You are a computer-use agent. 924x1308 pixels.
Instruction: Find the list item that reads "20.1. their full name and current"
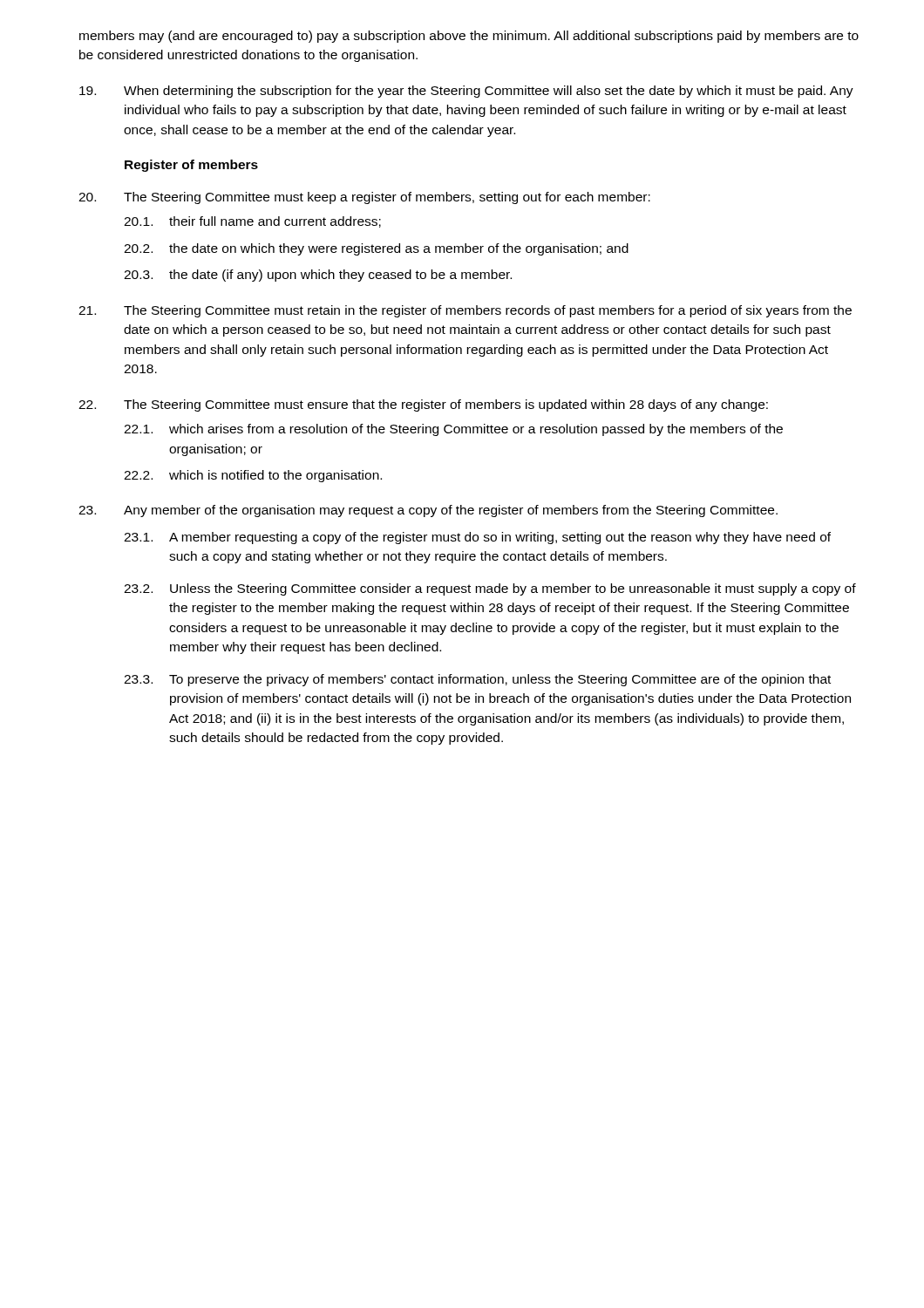pyautogui.click(x=252, y=222)
